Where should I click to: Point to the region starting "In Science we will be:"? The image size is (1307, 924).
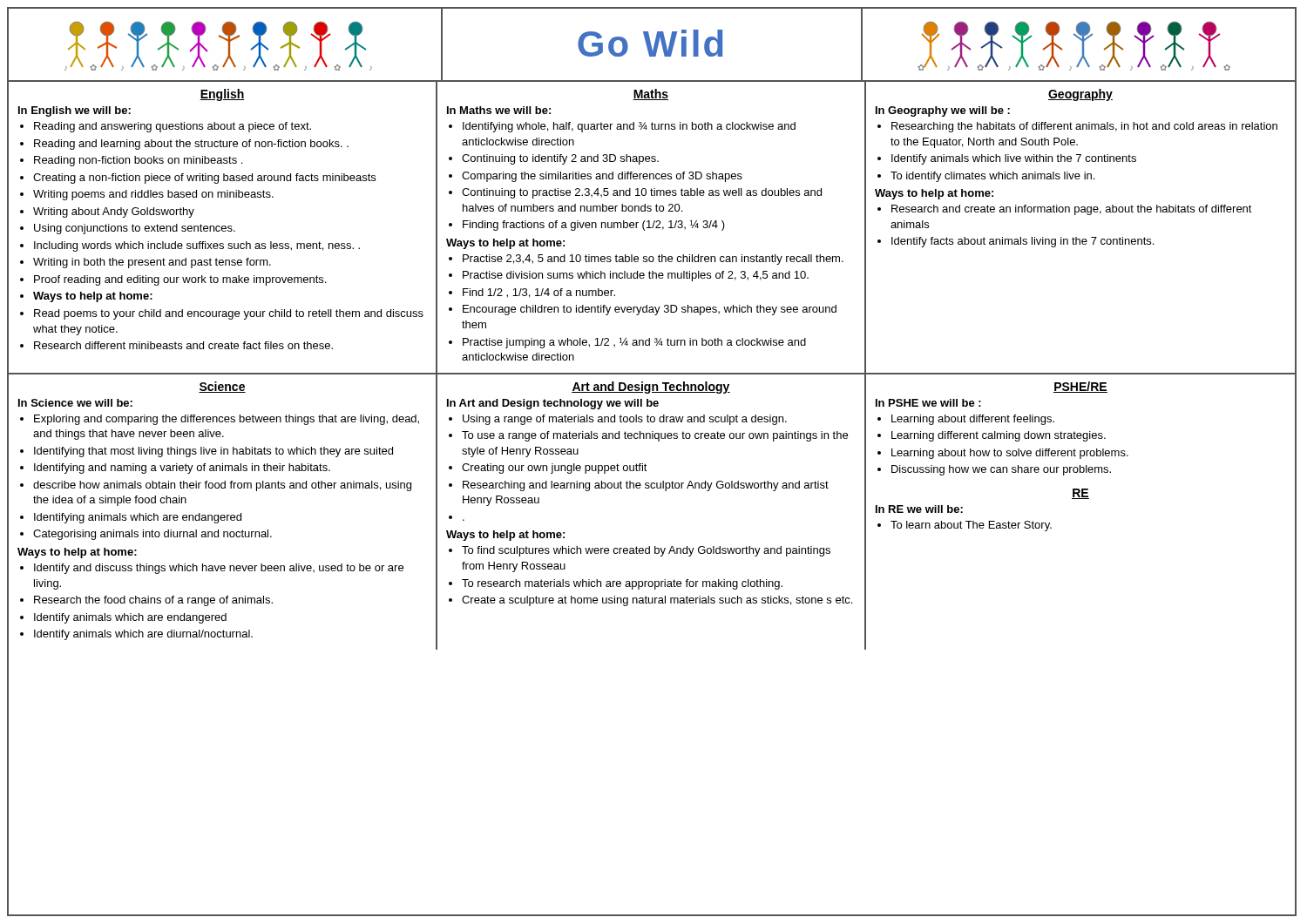(75, 402)
